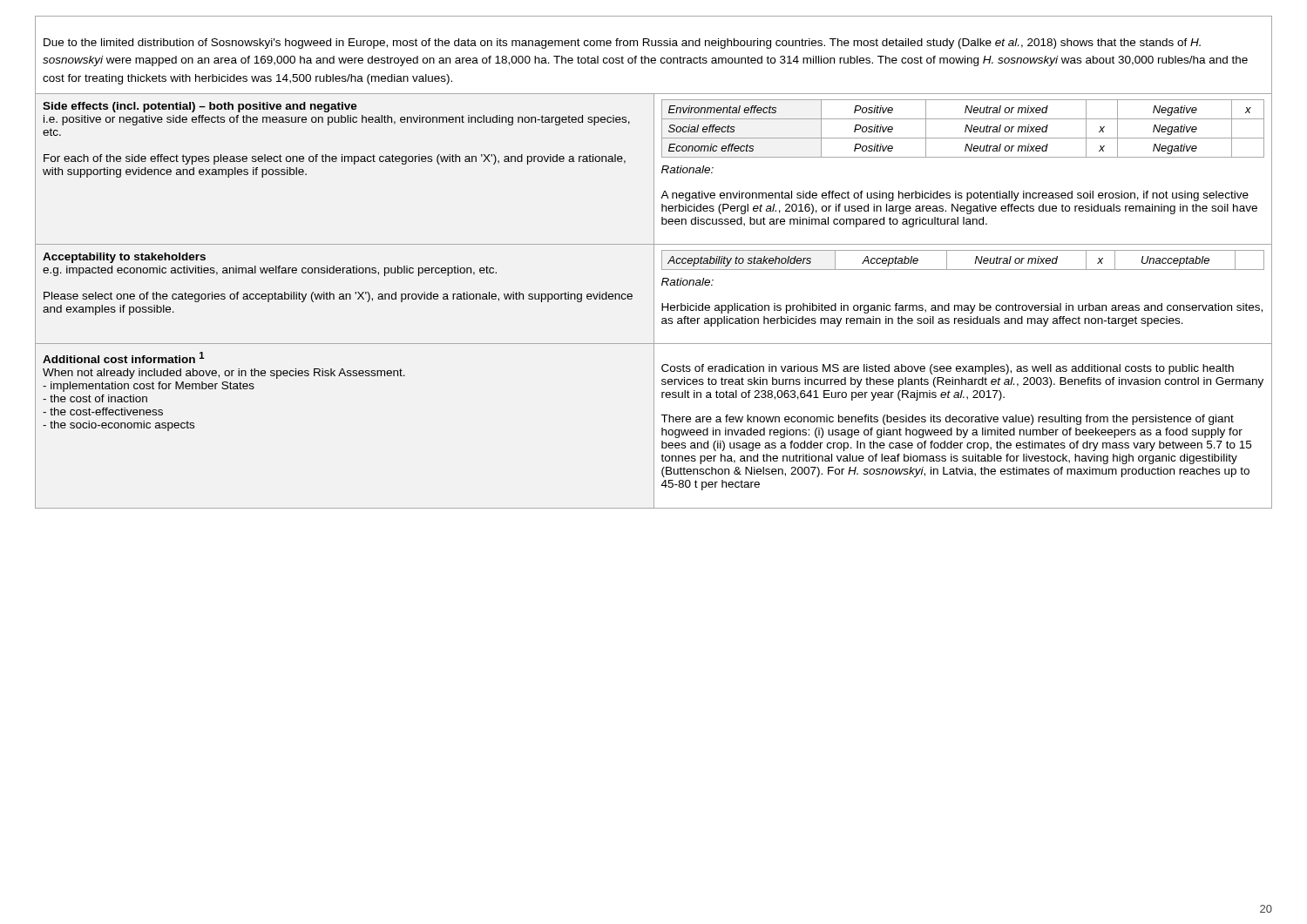The image size is (1307, 924).
Task: Click on the table containing "Acceptability to stakeholders"
Action: pyautogui.click(x=963, y=260)
